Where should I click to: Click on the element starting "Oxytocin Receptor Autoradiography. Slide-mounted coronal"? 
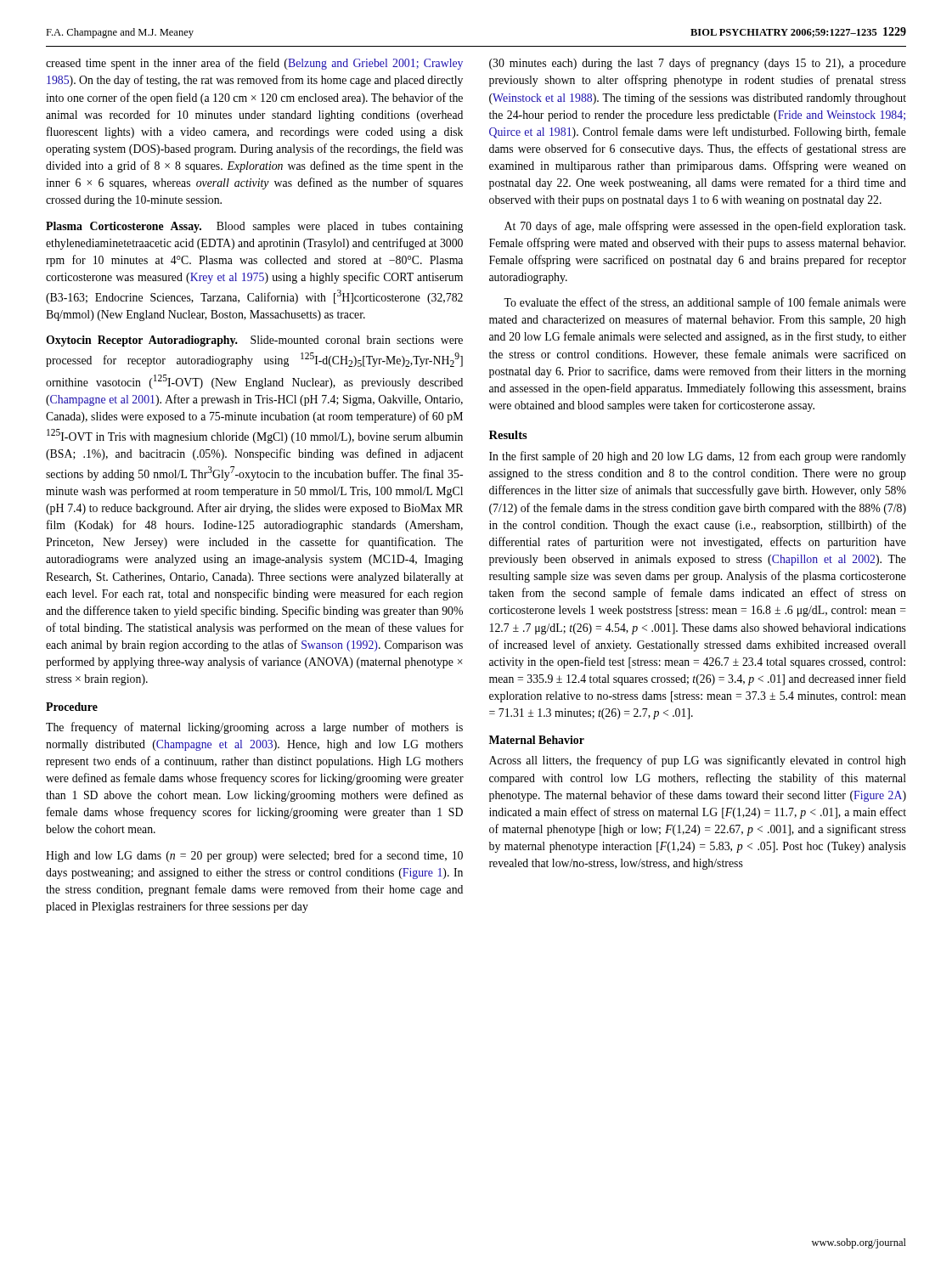click(255, 510)
